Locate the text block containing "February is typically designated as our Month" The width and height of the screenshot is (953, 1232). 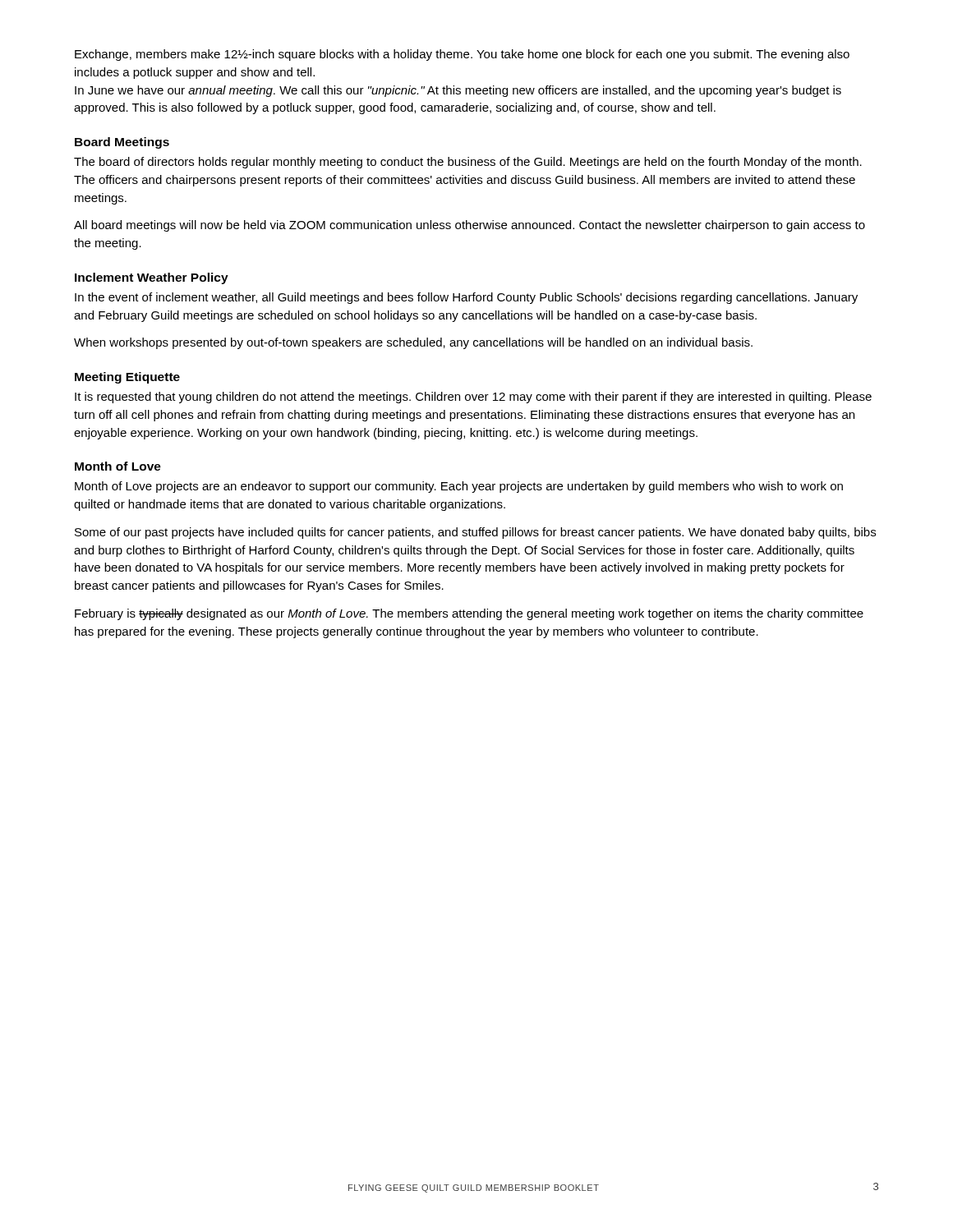pos(476,622)
